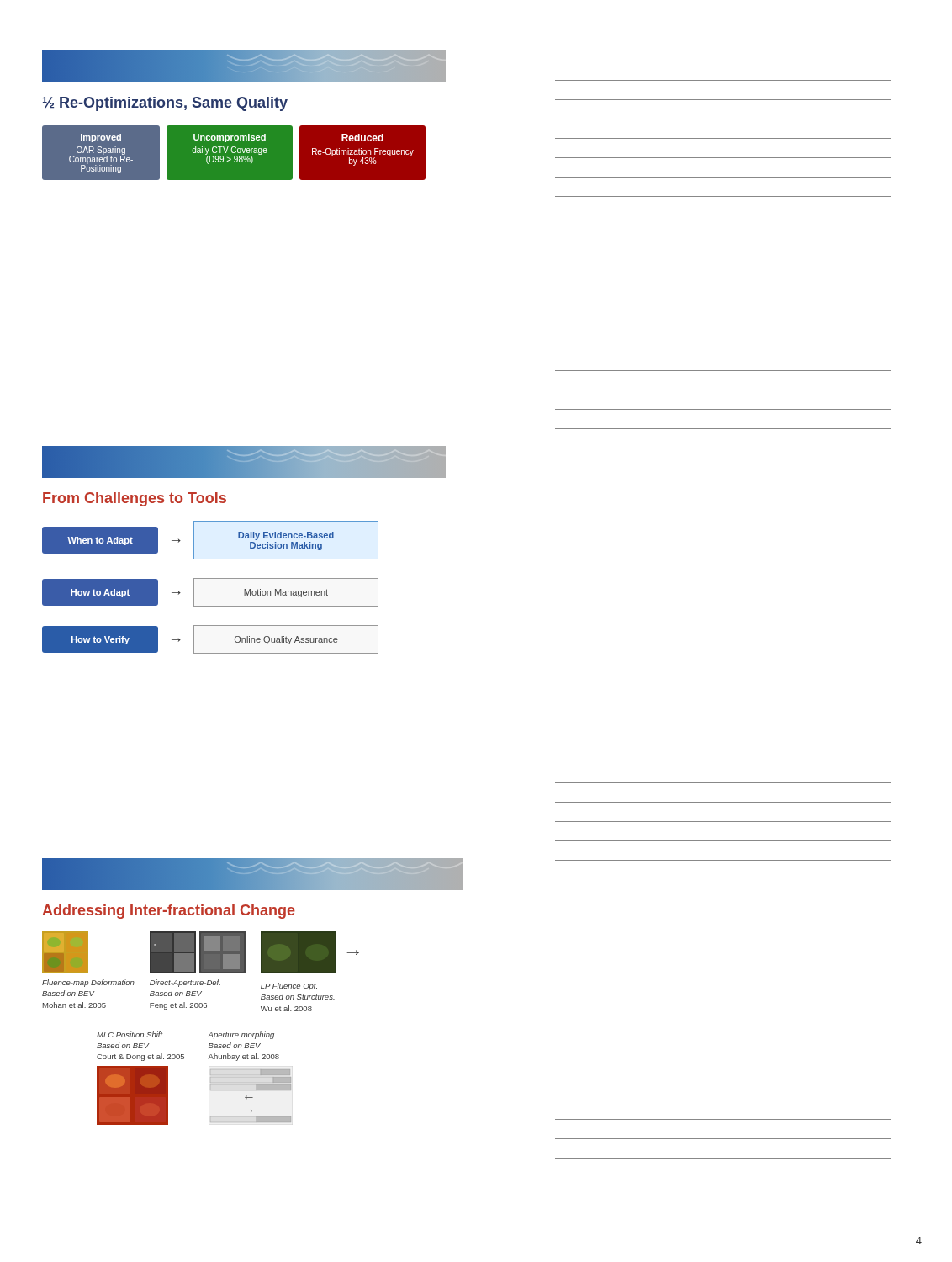
Task: Select the title with the text "From Challenges to Tools"
Action: click(134, 498)
